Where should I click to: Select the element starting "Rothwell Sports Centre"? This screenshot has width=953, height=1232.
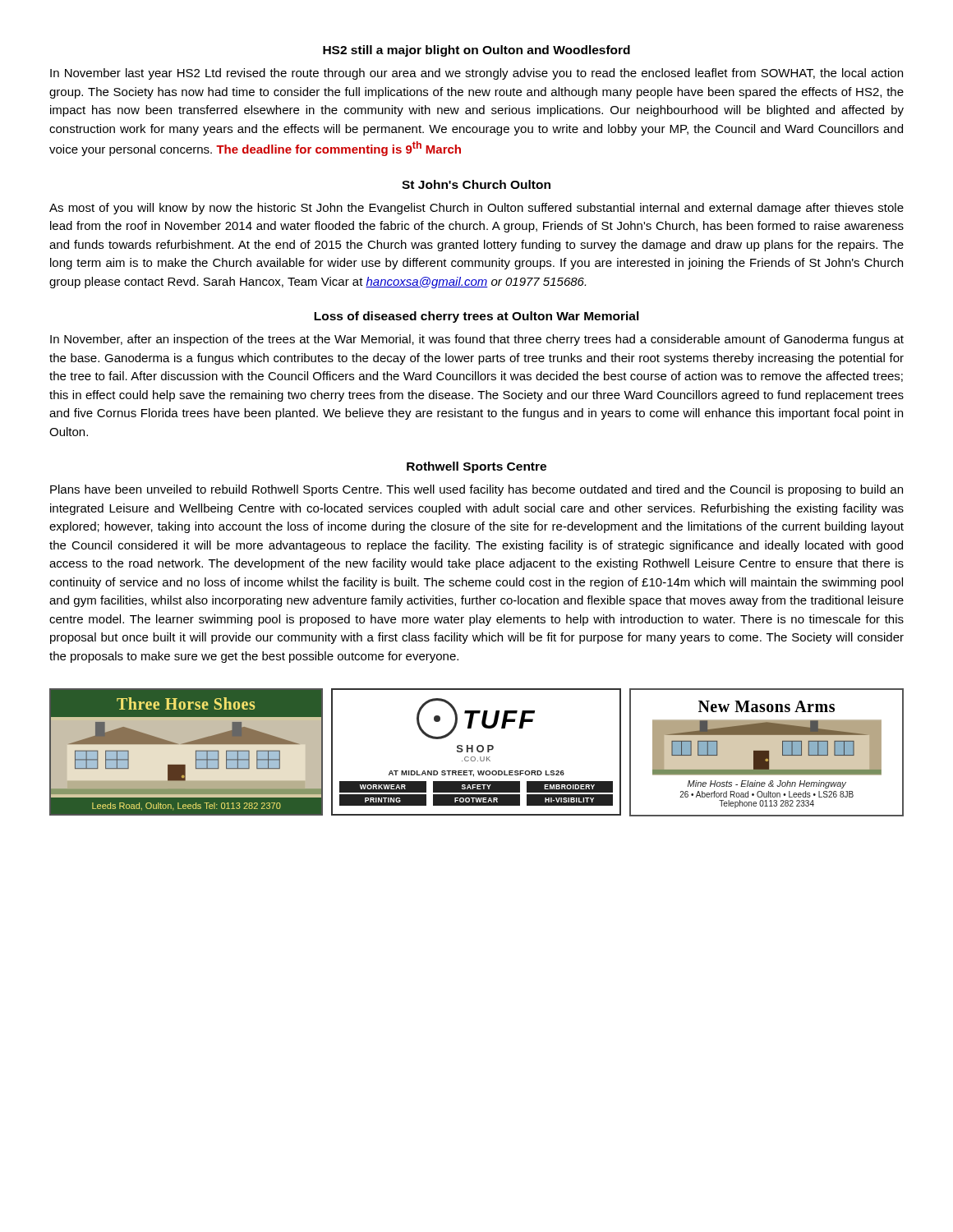(x=476, y=466)
